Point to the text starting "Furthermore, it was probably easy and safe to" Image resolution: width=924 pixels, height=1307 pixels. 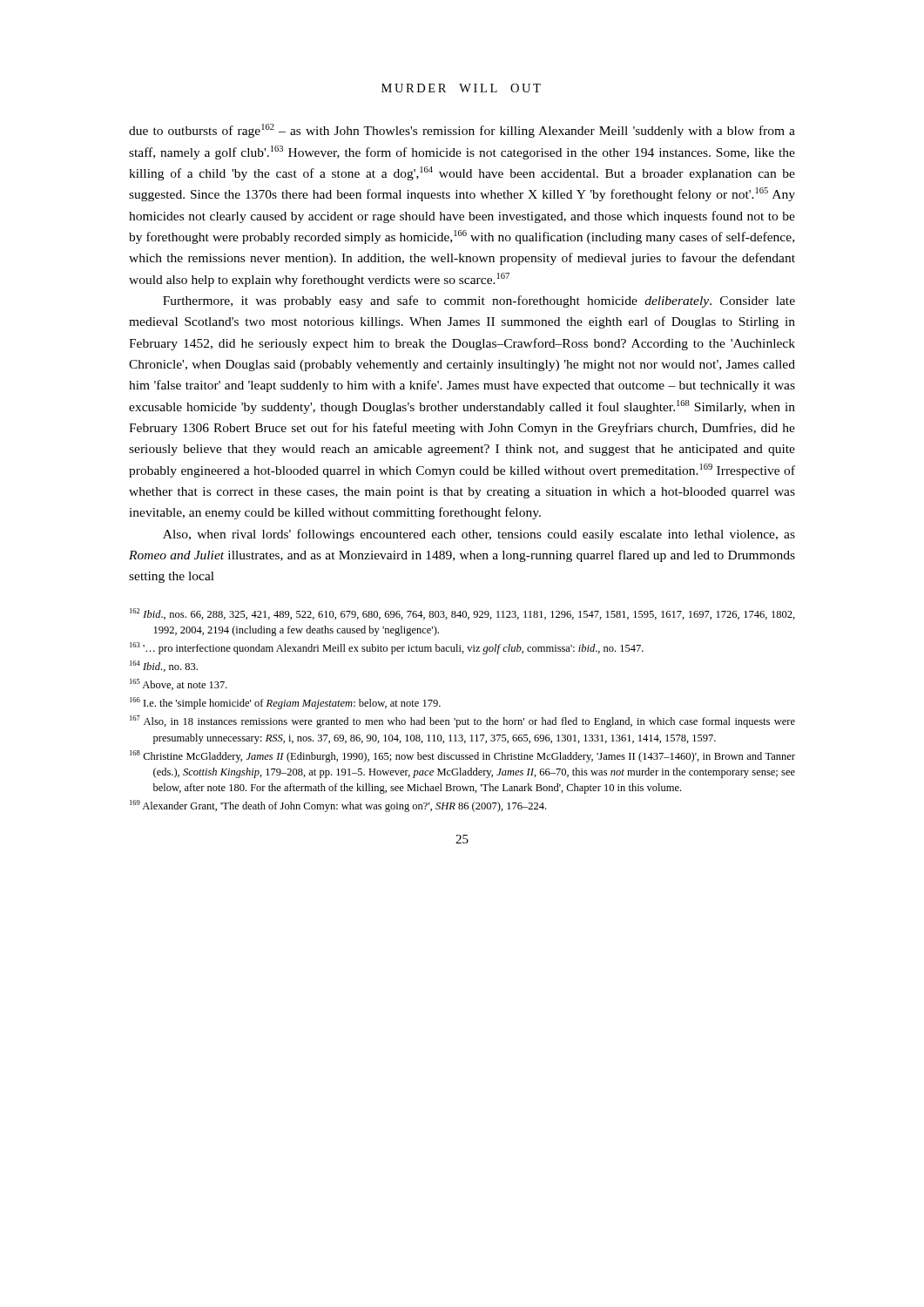pyautogui.click(x=462, y=407)
